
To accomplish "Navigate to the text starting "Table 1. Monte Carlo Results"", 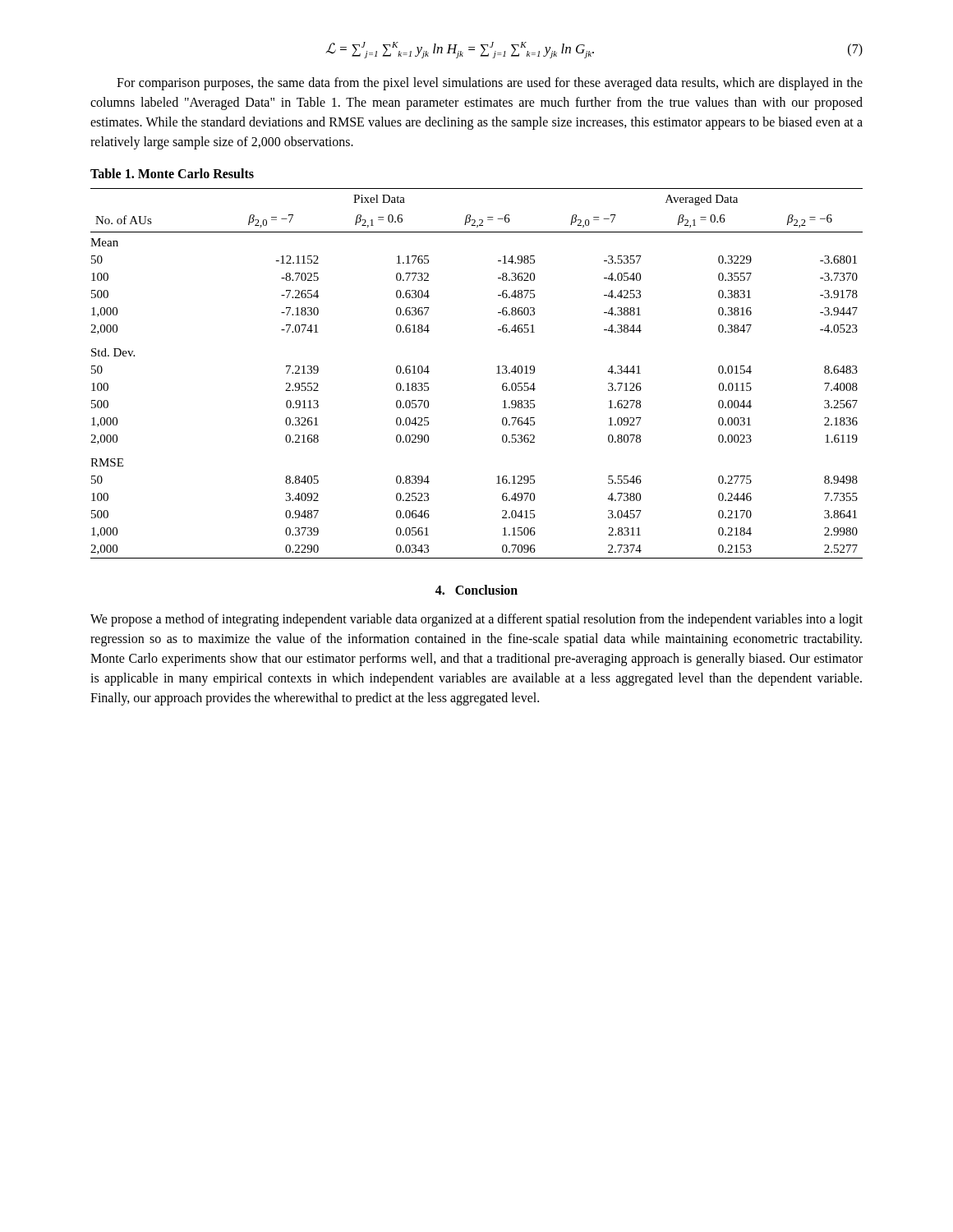I will point(172,174).
